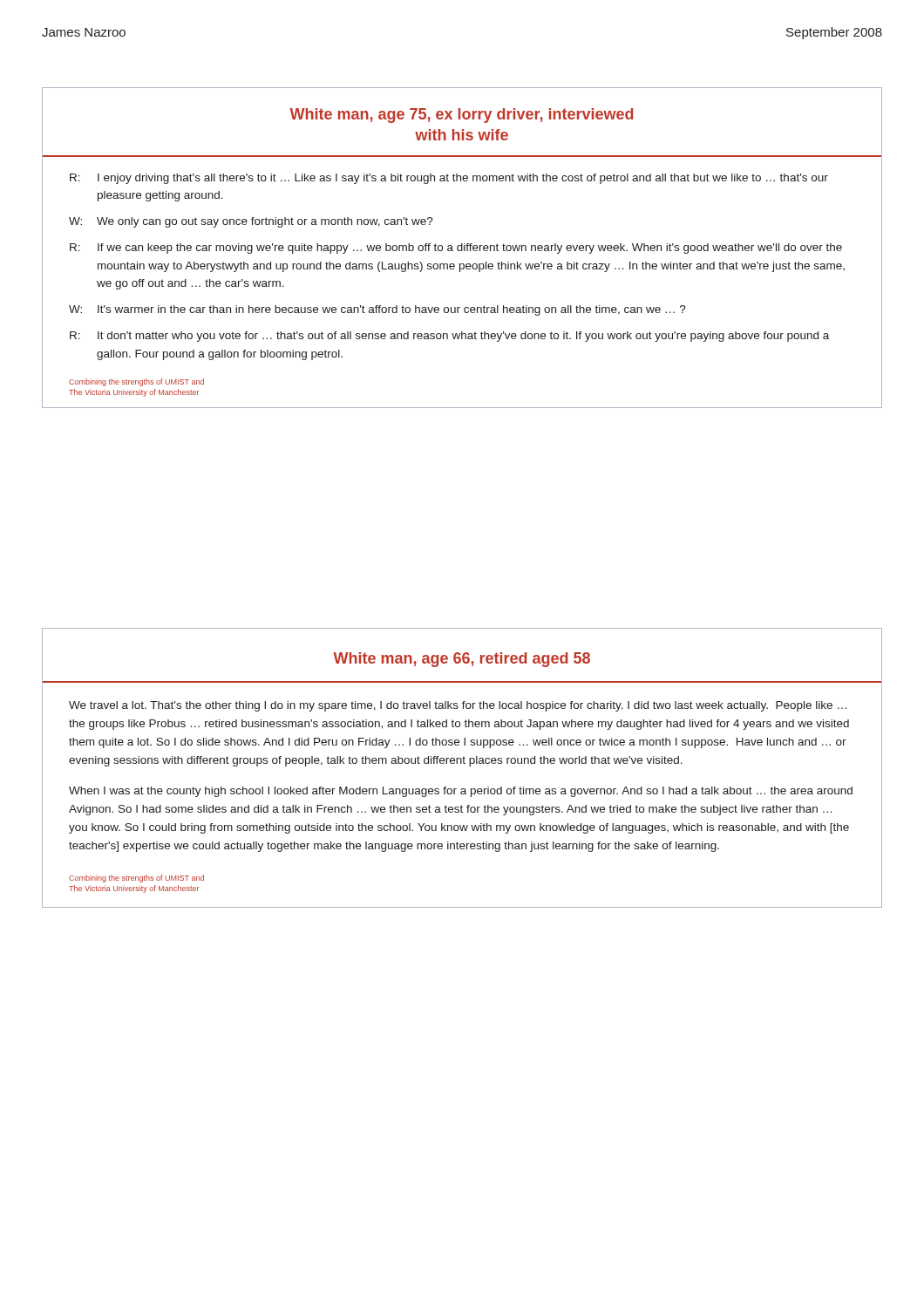Locate the list item that reads "W: It's warmer in the car than in"
The width and height of the screenshot is (924, 1308).
tap(462, 310)
